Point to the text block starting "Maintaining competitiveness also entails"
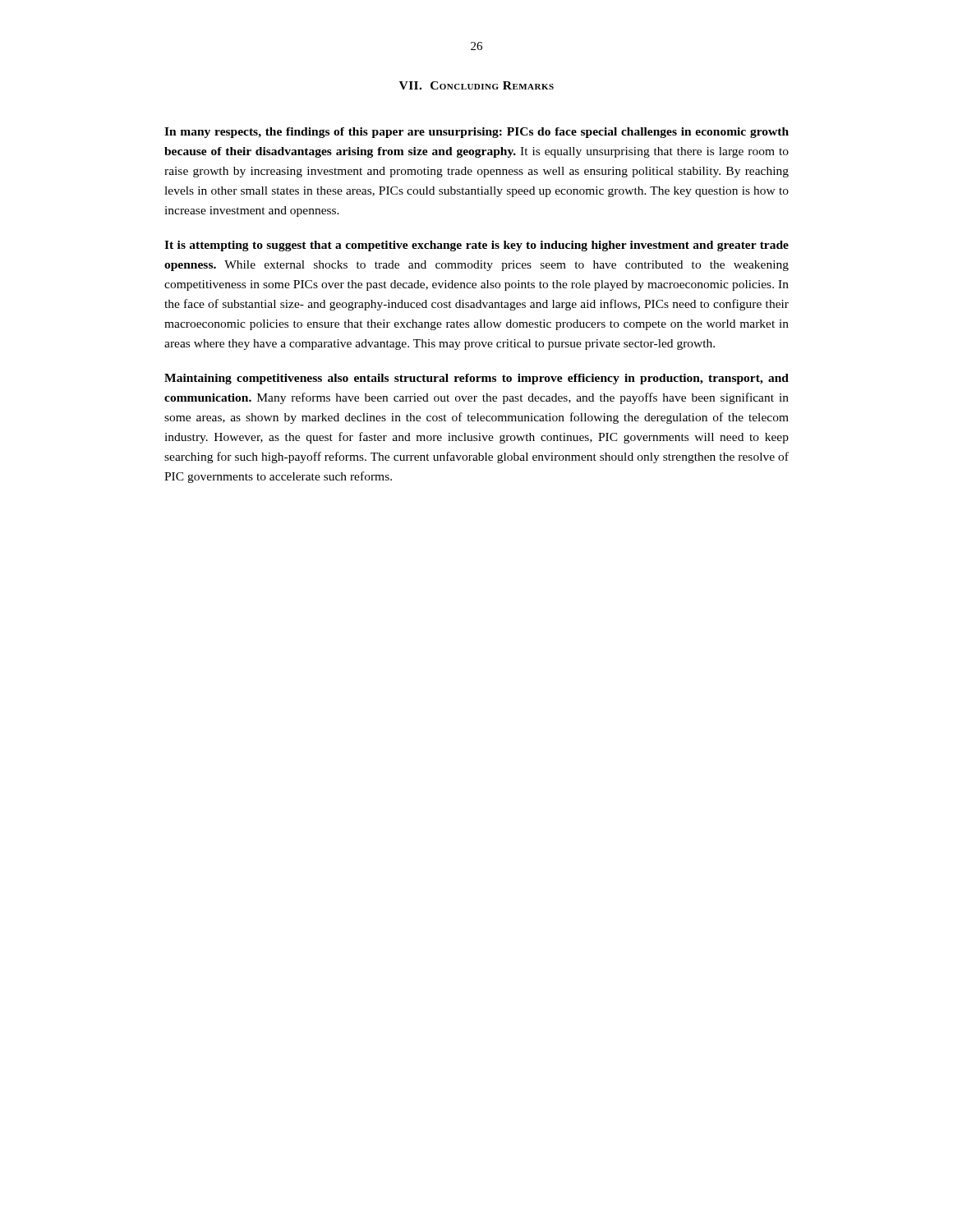 coord(476,427)
